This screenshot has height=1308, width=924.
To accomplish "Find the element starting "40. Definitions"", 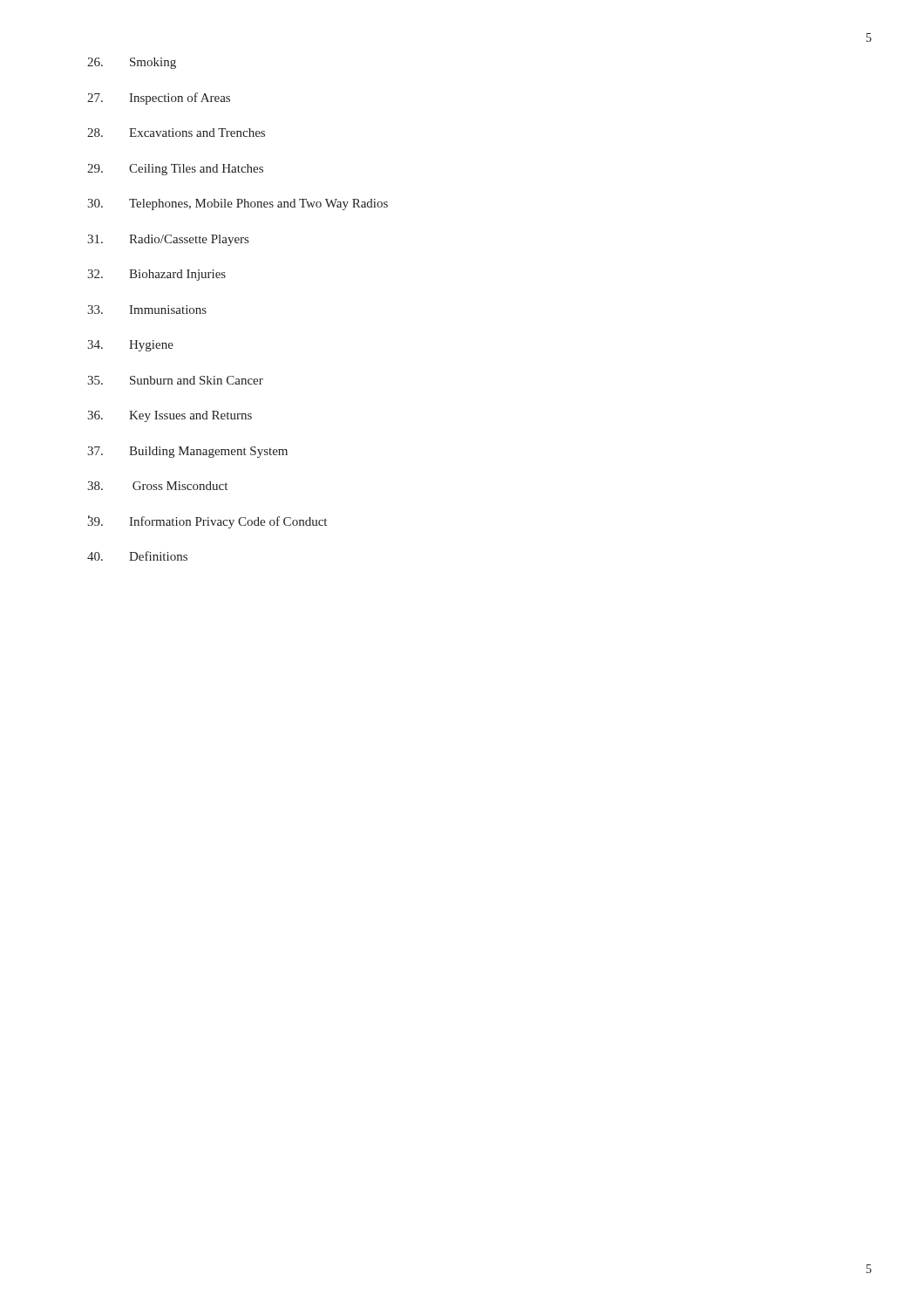I will click(x=137, y=557).
